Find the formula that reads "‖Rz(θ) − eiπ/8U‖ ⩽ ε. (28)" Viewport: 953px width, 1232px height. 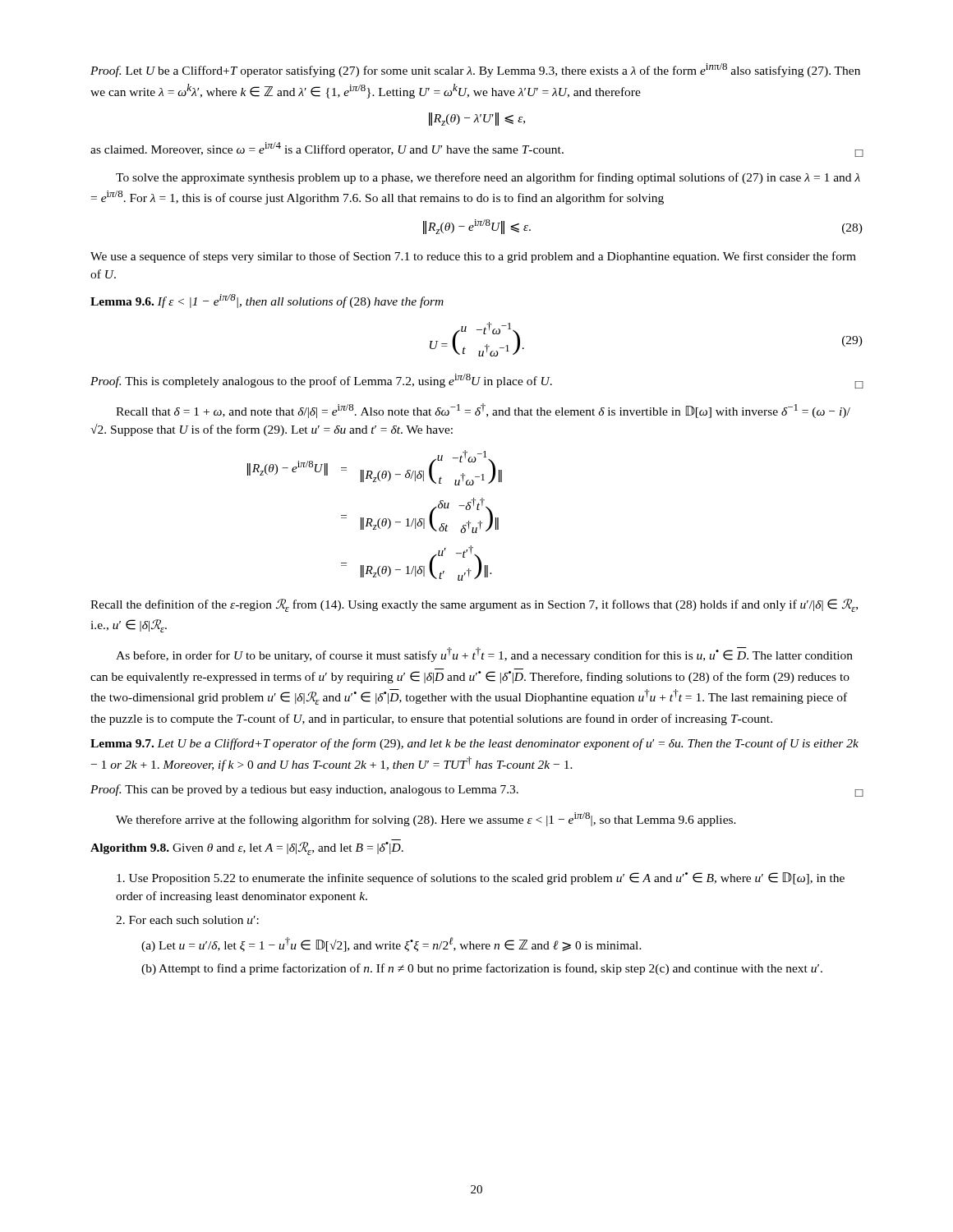click(480, 225)
